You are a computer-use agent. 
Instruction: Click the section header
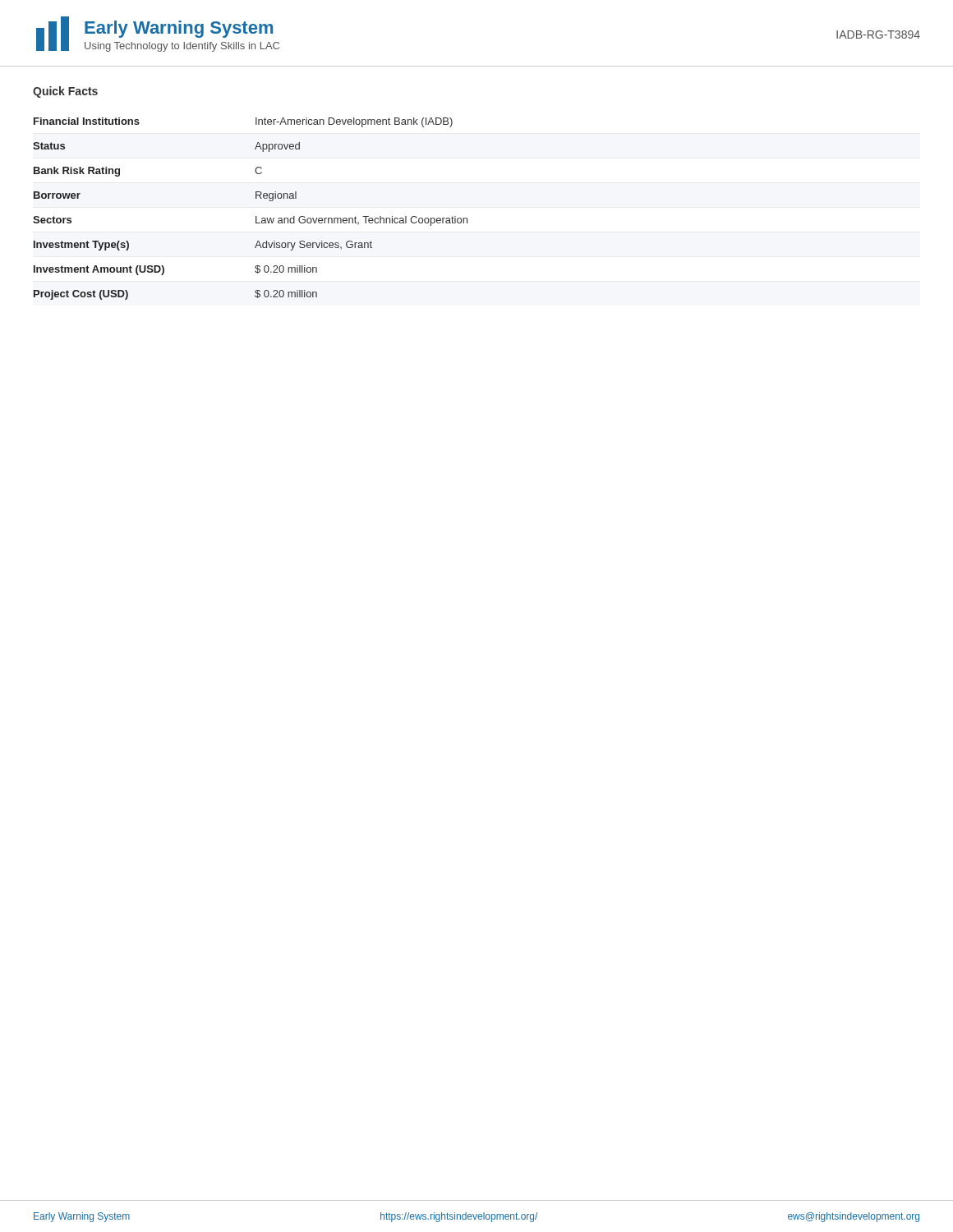pos(65,91)
